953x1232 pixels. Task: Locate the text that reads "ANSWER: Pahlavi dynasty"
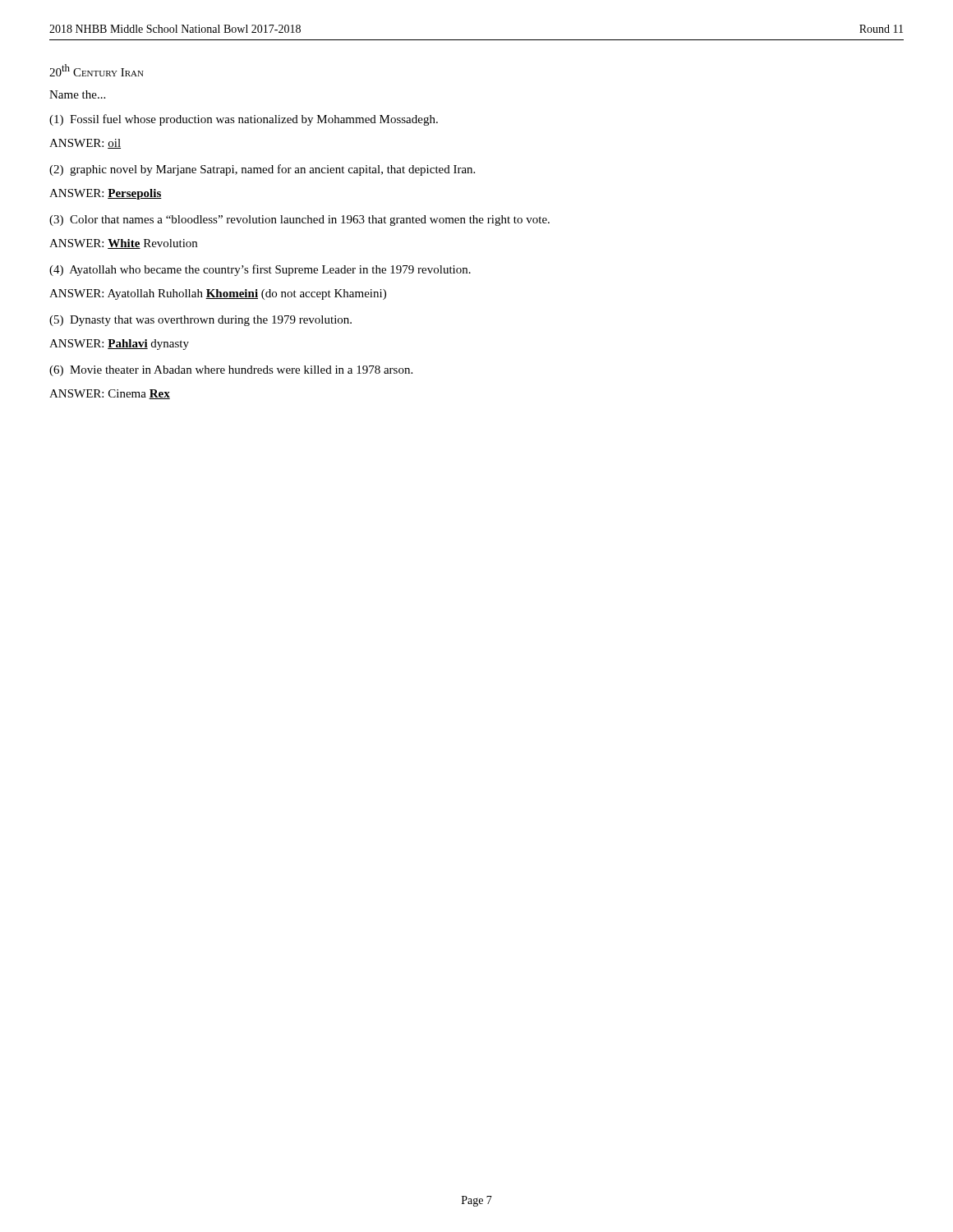(119, 343)
